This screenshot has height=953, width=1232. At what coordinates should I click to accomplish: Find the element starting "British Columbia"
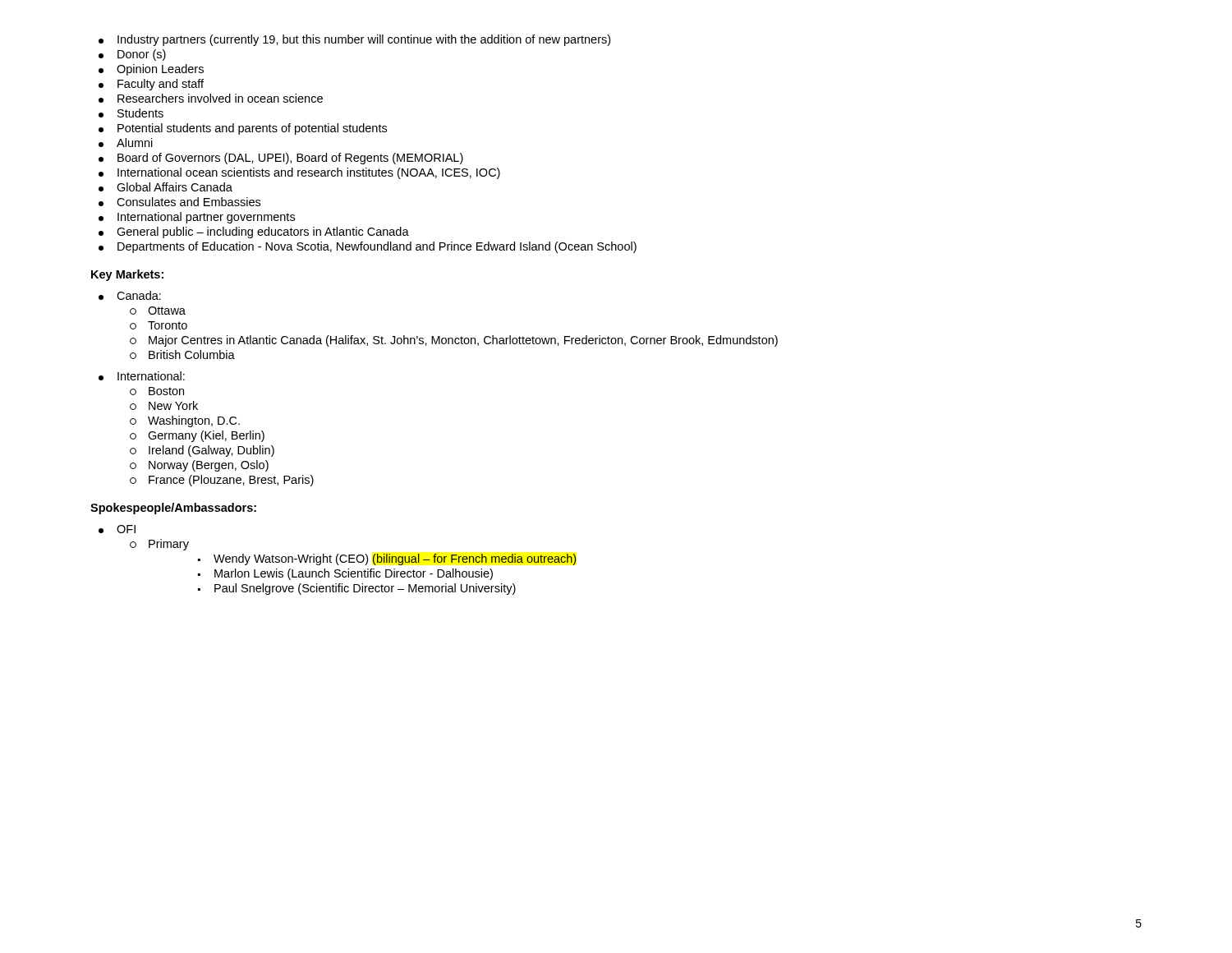tap(182, 355)
